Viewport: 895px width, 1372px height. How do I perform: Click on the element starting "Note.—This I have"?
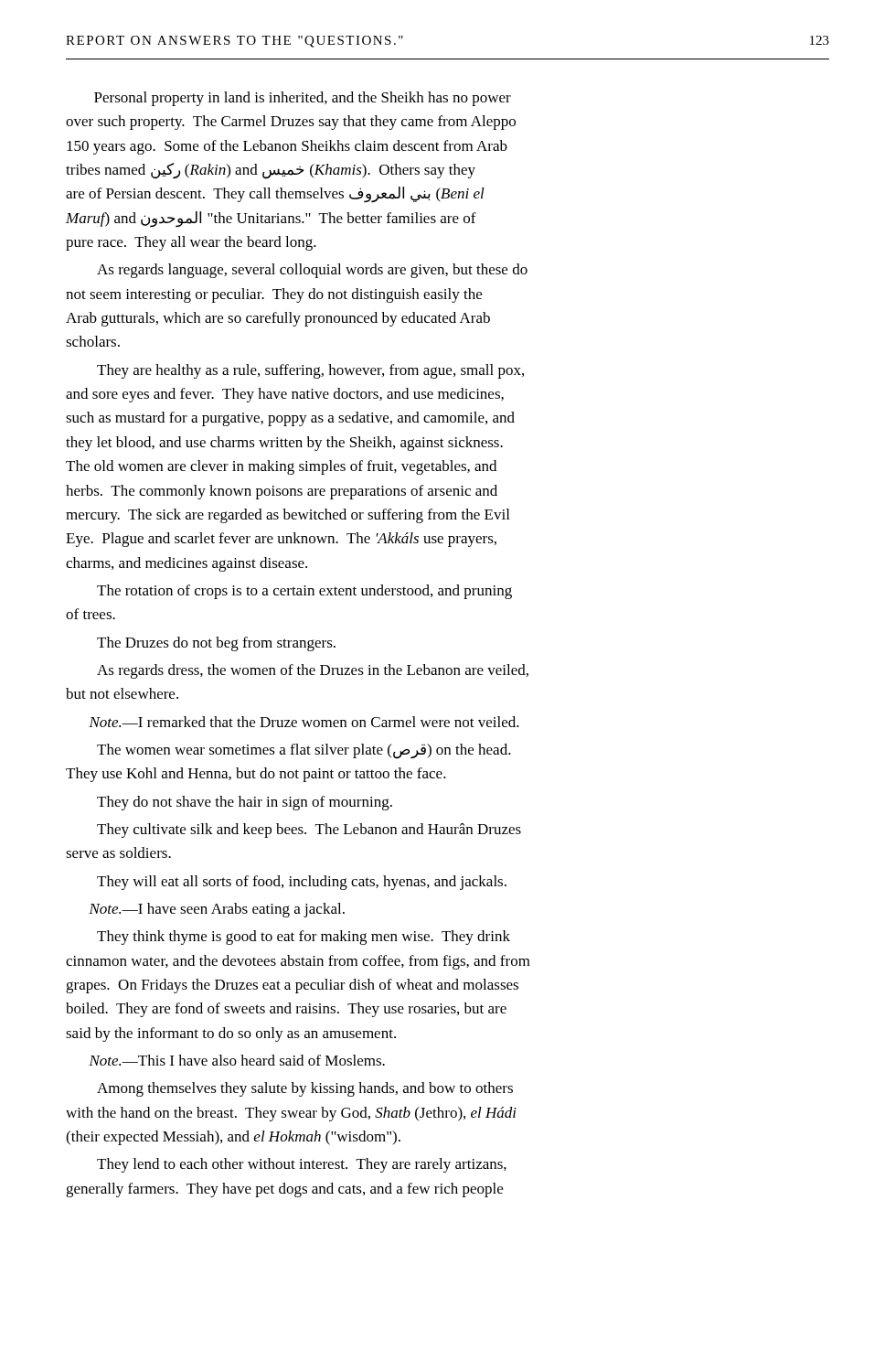pyautogui.click(x=237, y=1060)
